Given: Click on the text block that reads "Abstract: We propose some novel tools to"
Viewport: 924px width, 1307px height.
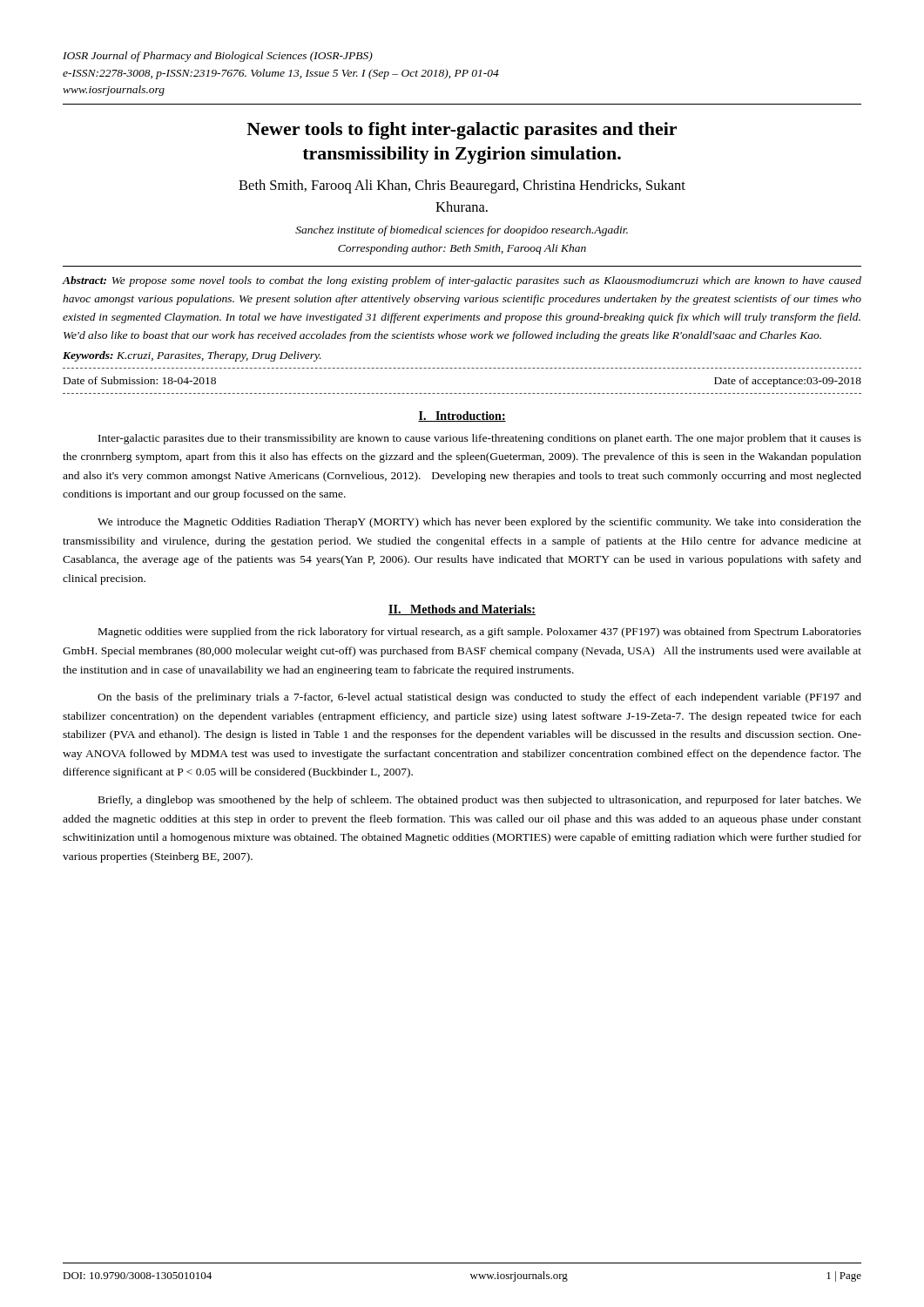Looking at the screenshot, I should [x=462, y=307].
